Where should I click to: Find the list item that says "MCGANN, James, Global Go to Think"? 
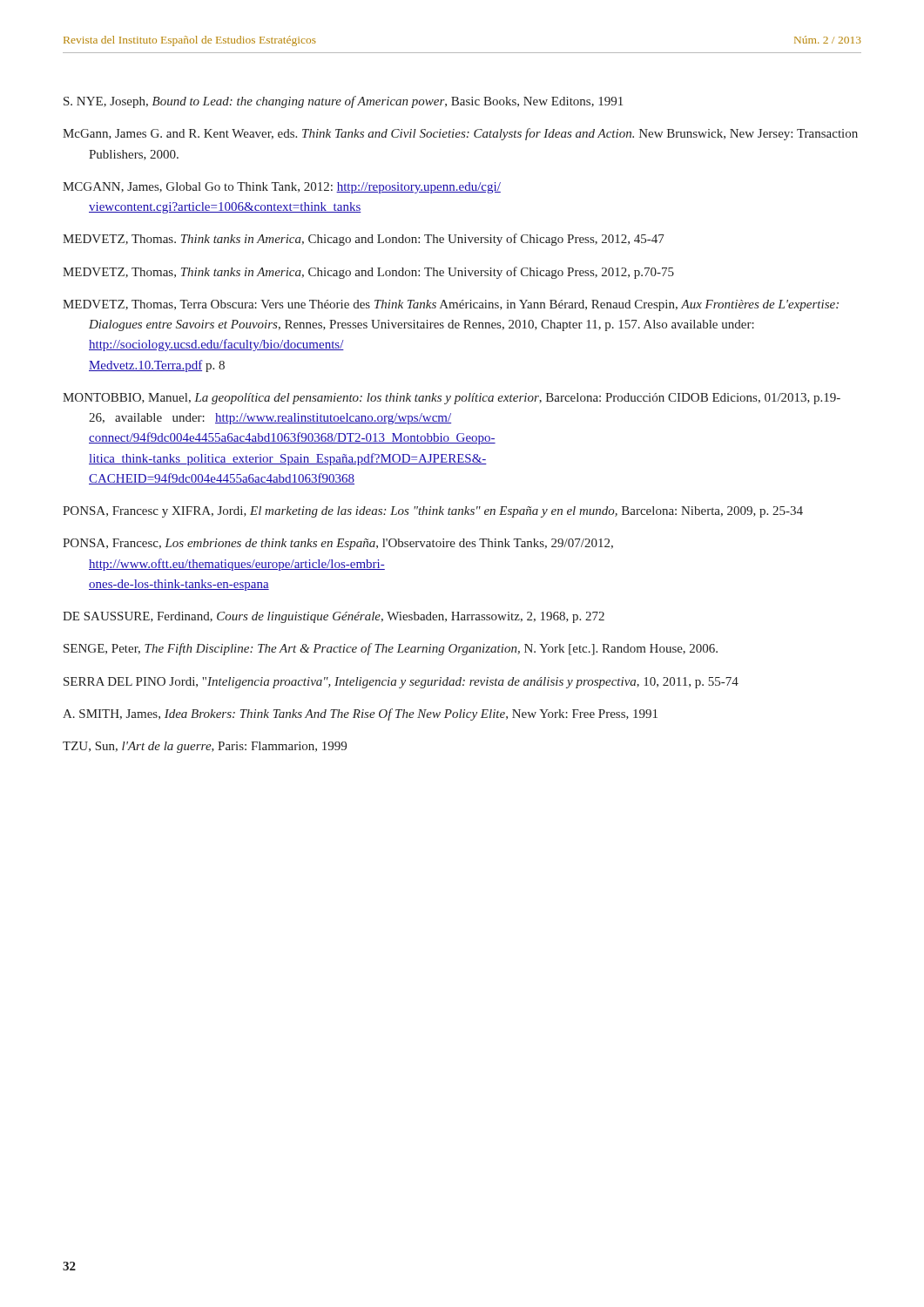pos(462,197)
